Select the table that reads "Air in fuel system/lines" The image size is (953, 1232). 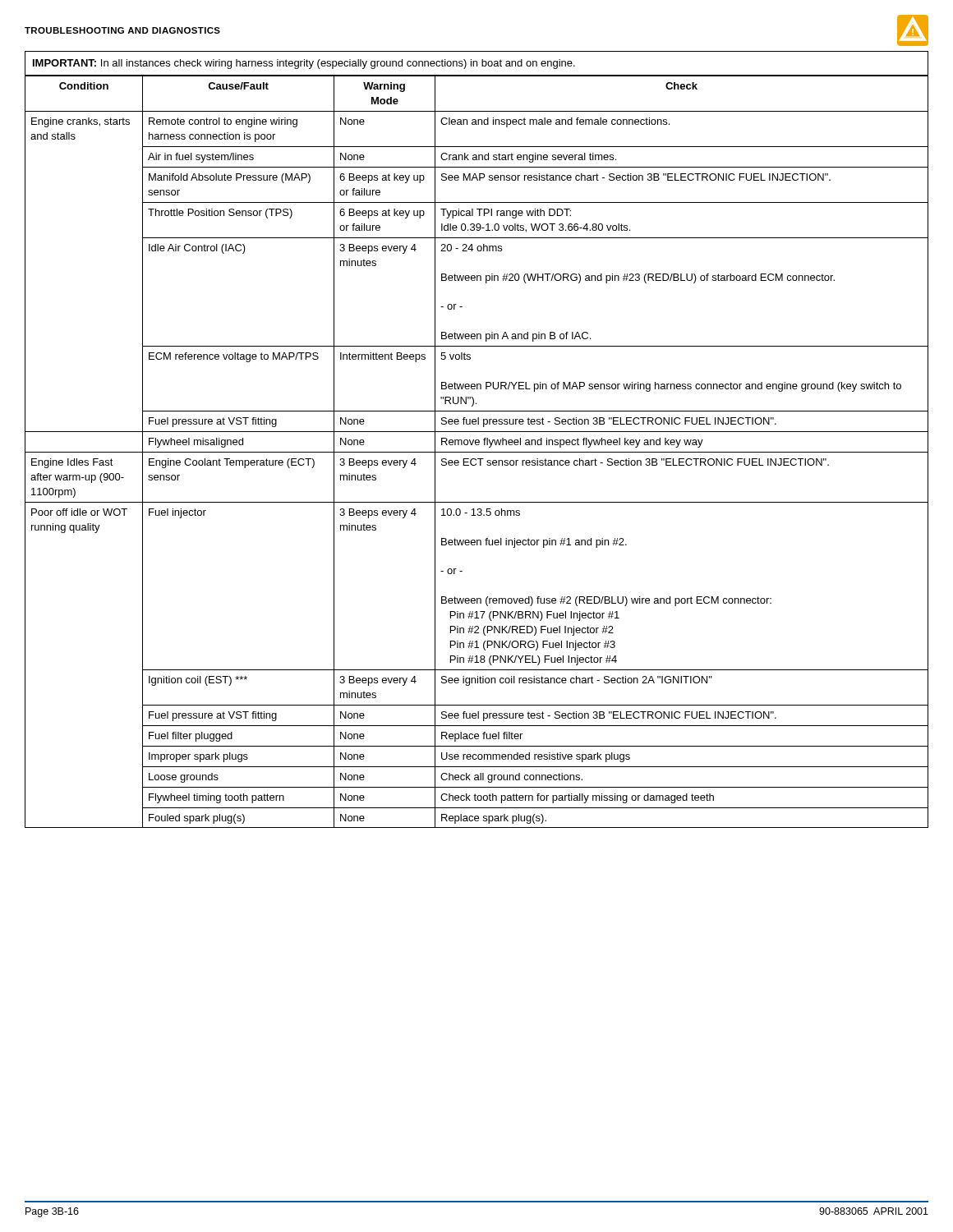click(476, 452)
